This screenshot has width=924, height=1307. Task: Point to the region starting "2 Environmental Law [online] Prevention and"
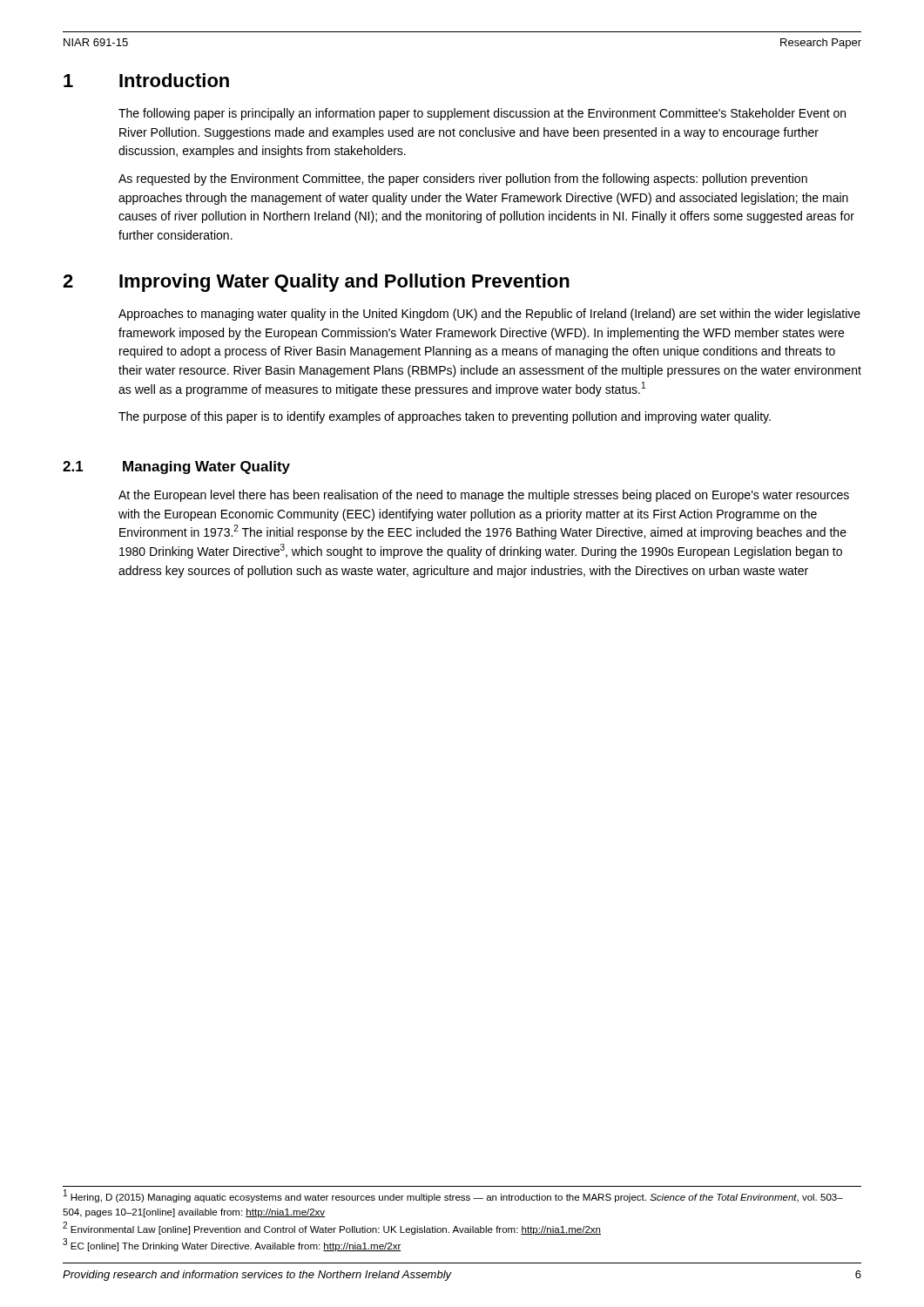(x=462, y=1230)
